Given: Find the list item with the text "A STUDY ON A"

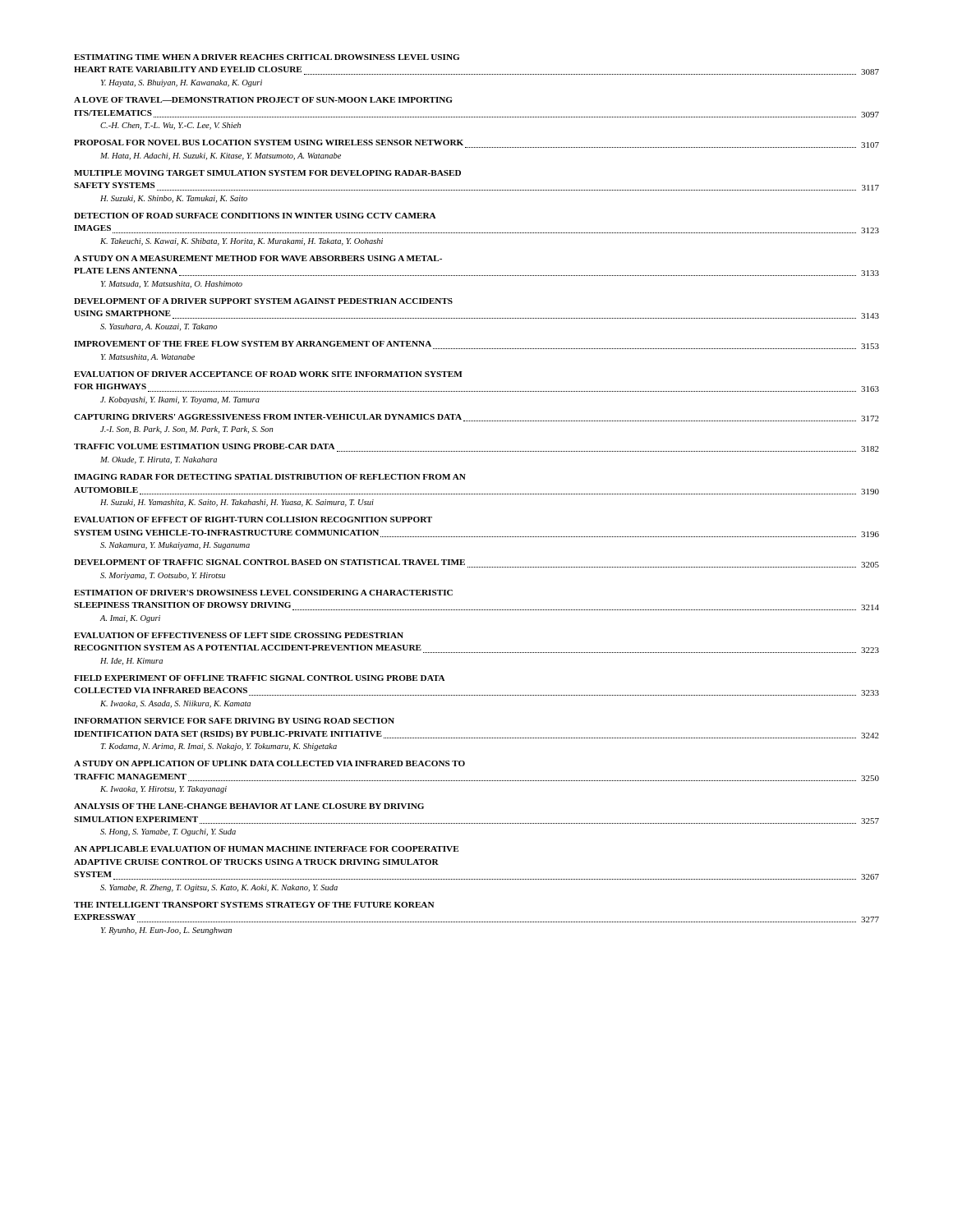Looking at the screenshot, I should pos(476,271).
